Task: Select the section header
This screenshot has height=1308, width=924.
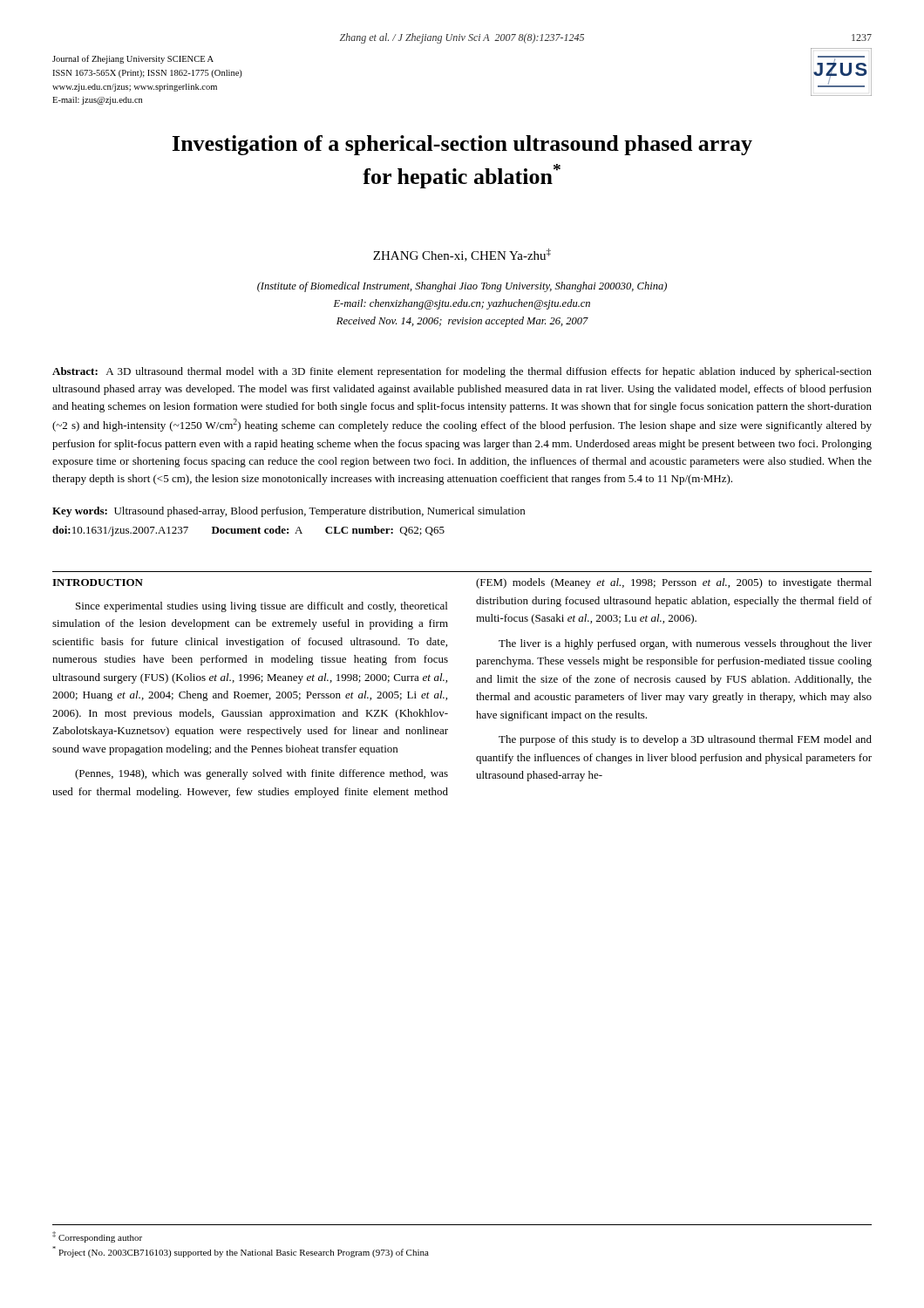Action: [x=98, y=582]
